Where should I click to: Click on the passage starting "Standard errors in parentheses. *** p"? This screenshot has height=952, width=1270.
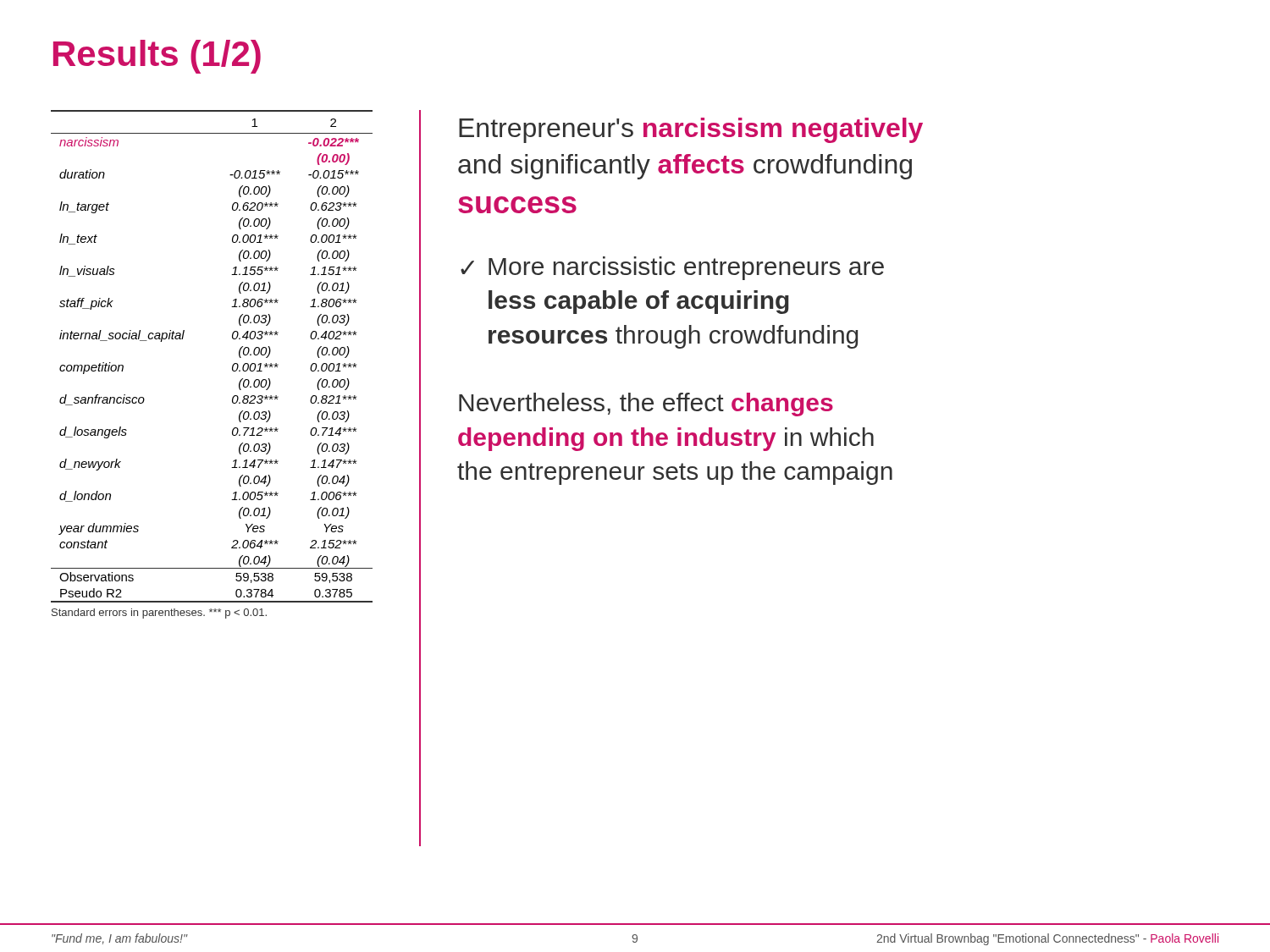coord(159,612)
